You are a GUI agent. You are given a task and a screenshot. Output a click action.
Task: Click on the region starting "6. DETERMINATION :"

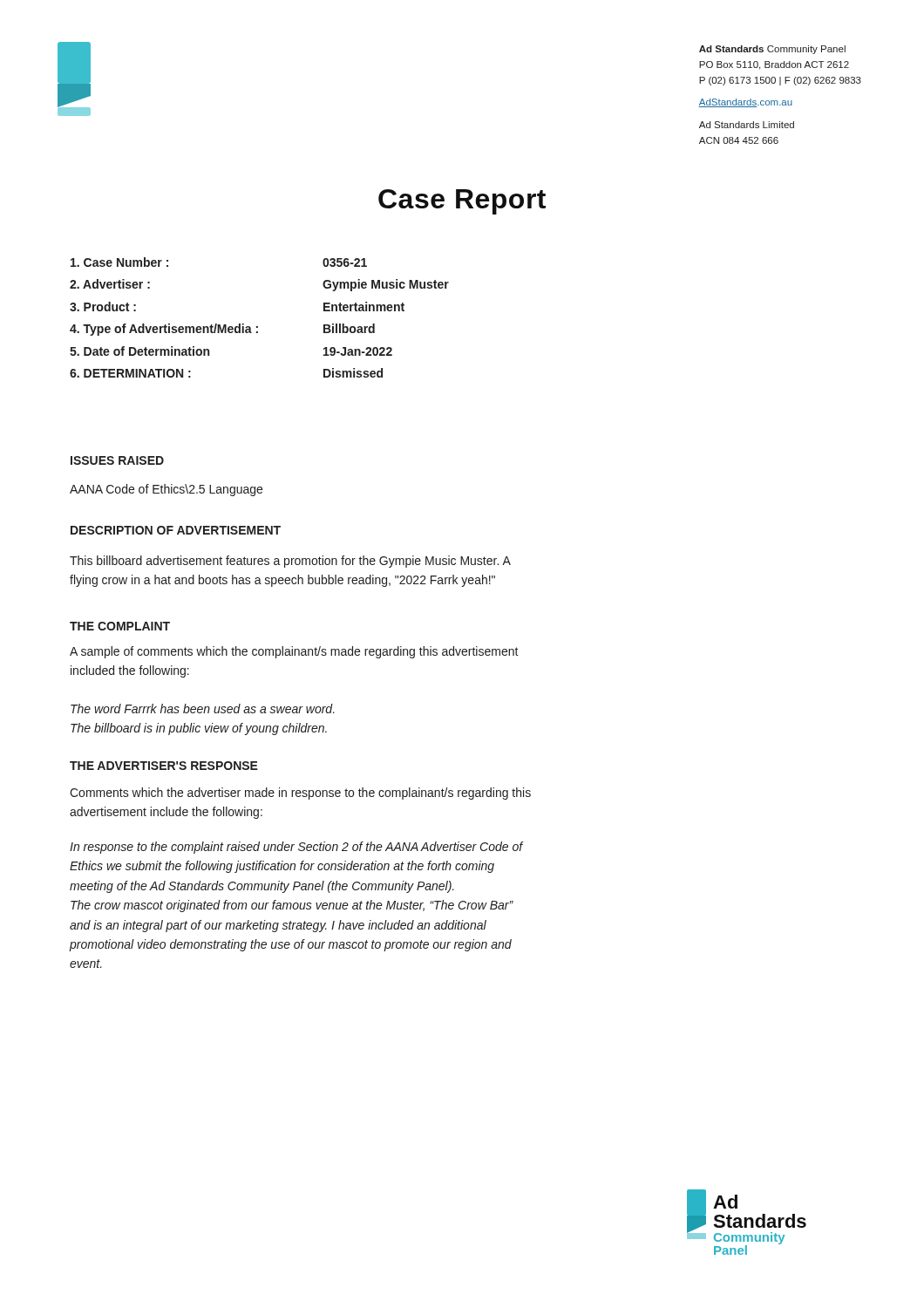(x=130, y=373)
